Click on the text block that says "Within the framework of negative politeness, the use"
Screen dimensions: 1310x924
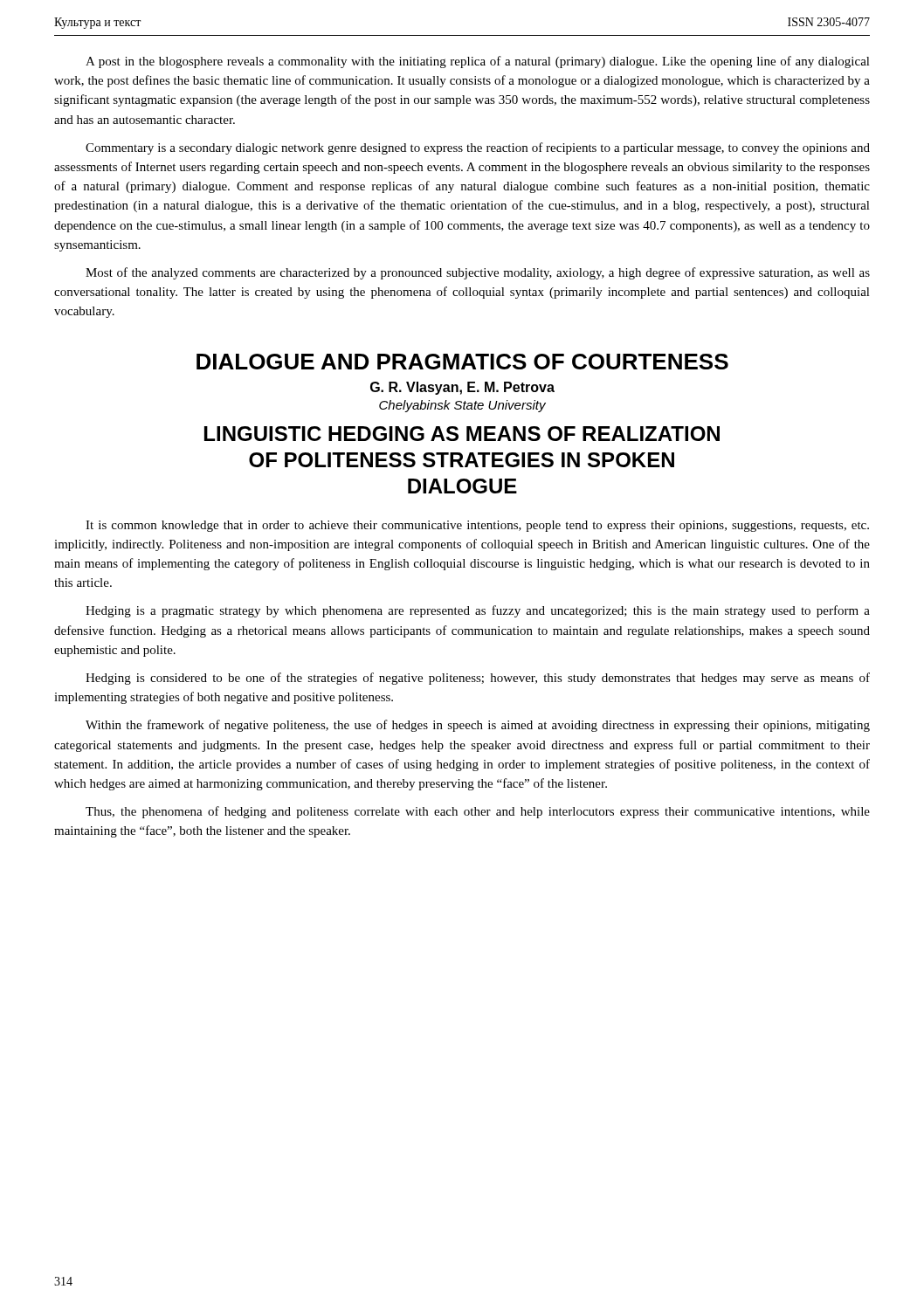point(462,754)
